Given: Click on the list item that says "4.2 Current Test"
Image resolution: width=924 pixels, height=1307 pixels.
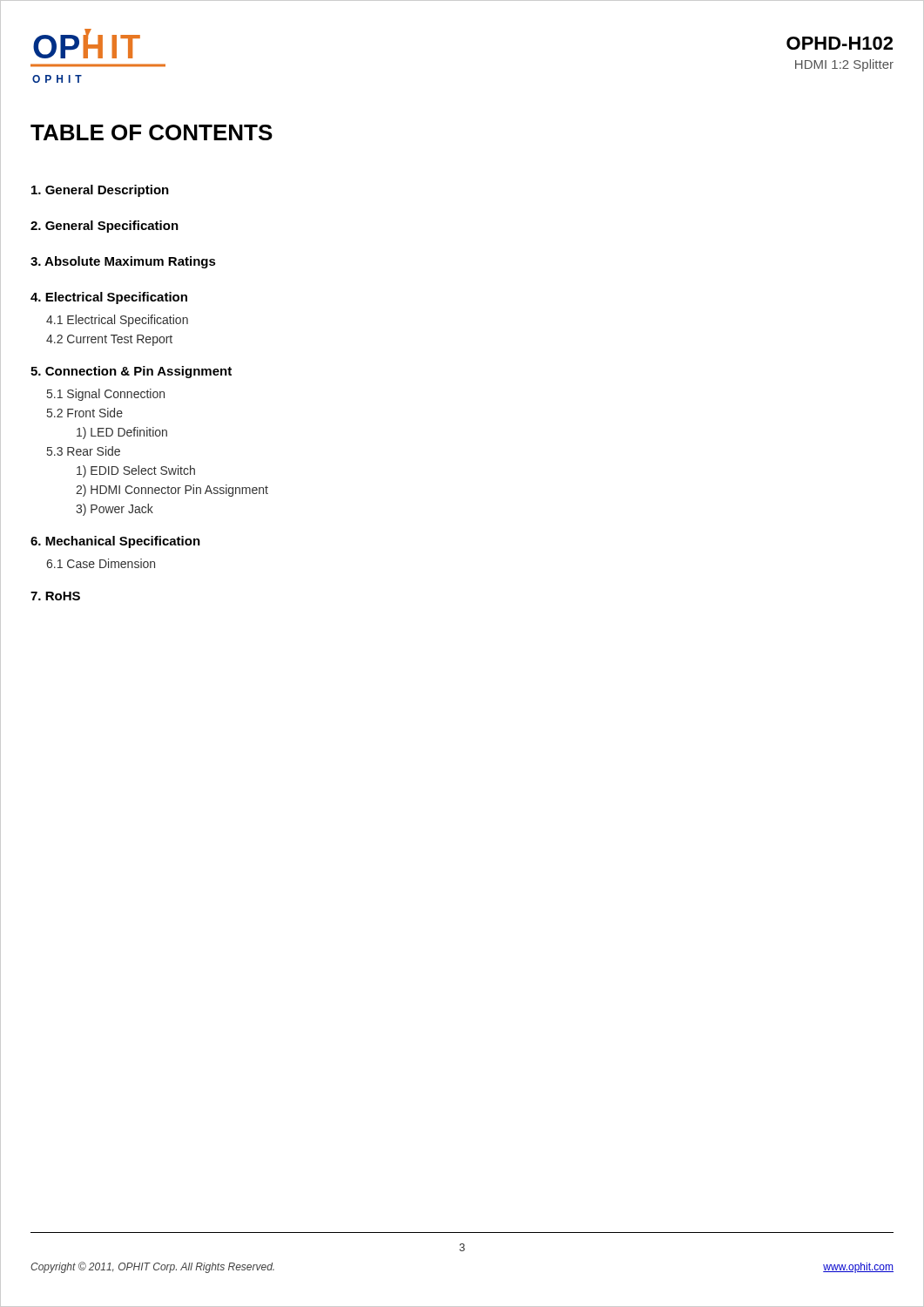Looking at the screenshot, I should pyautogui.click(x=109, y=339).
